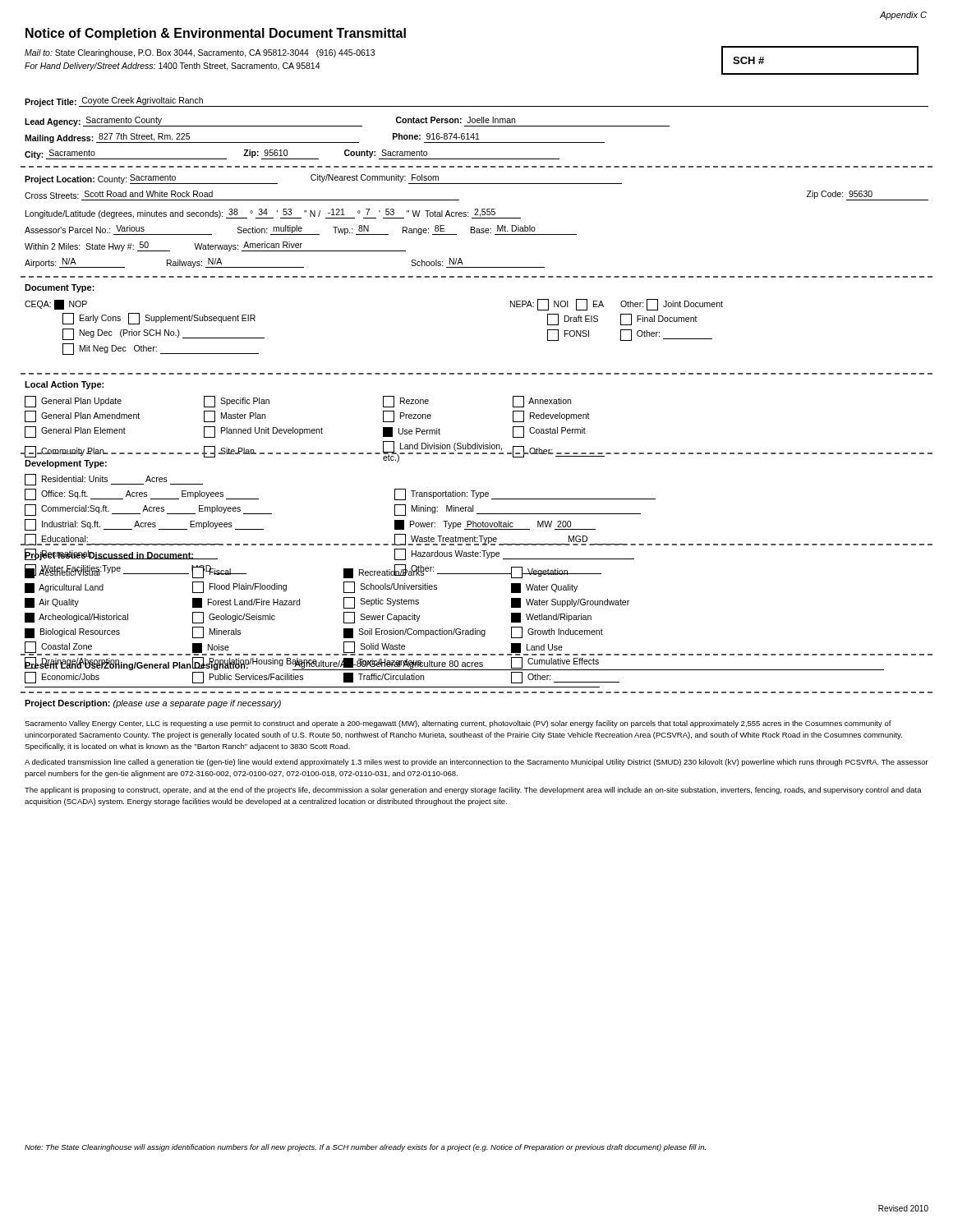The height and width of the screenshot is (1232, 953).
Task: Point to the text starting "Within 2 Miles: State Hwy"
Action: coord(215,246)
